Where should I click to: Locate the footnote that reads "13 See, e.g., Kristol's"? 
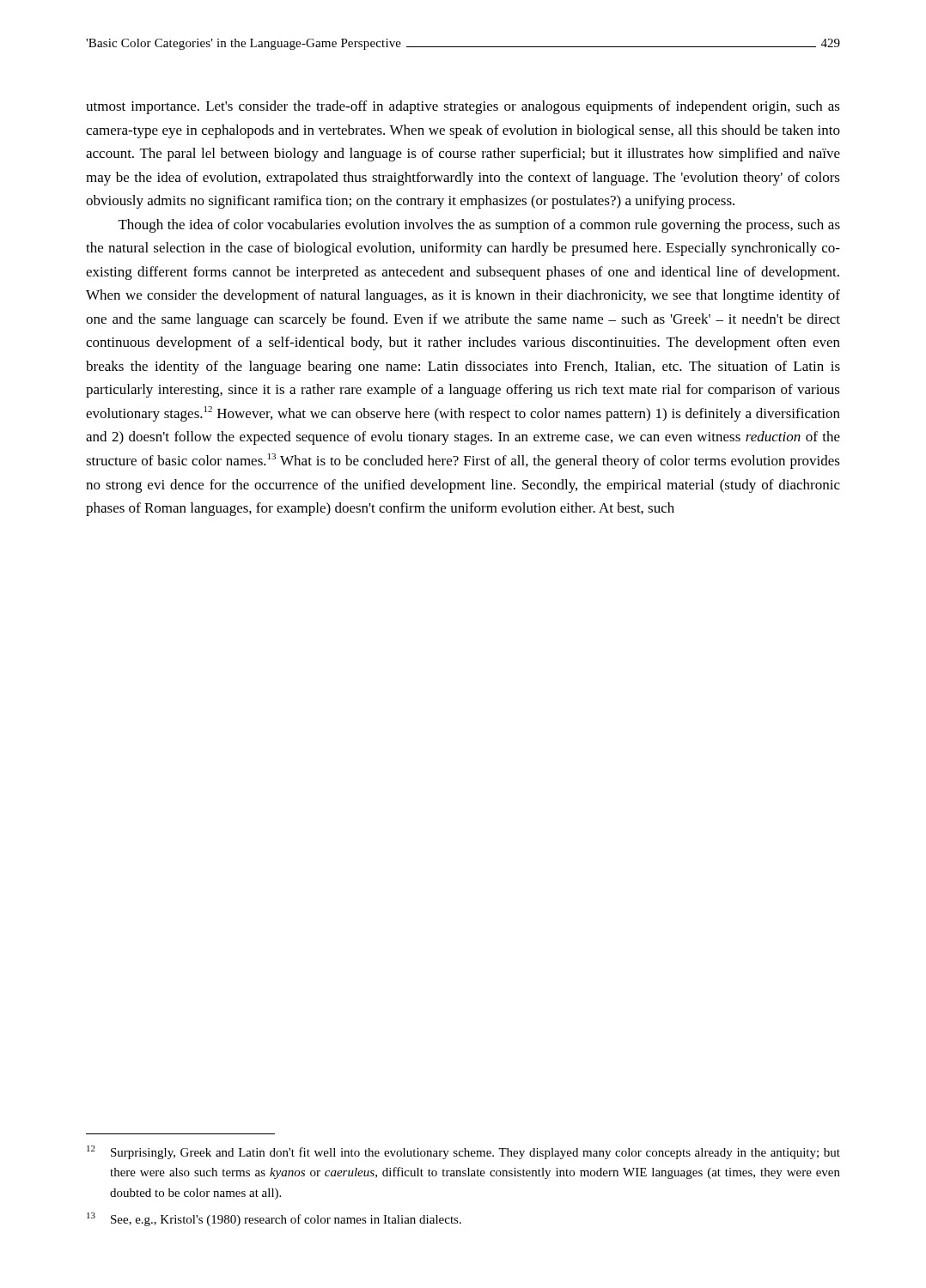pos(463,1220)
